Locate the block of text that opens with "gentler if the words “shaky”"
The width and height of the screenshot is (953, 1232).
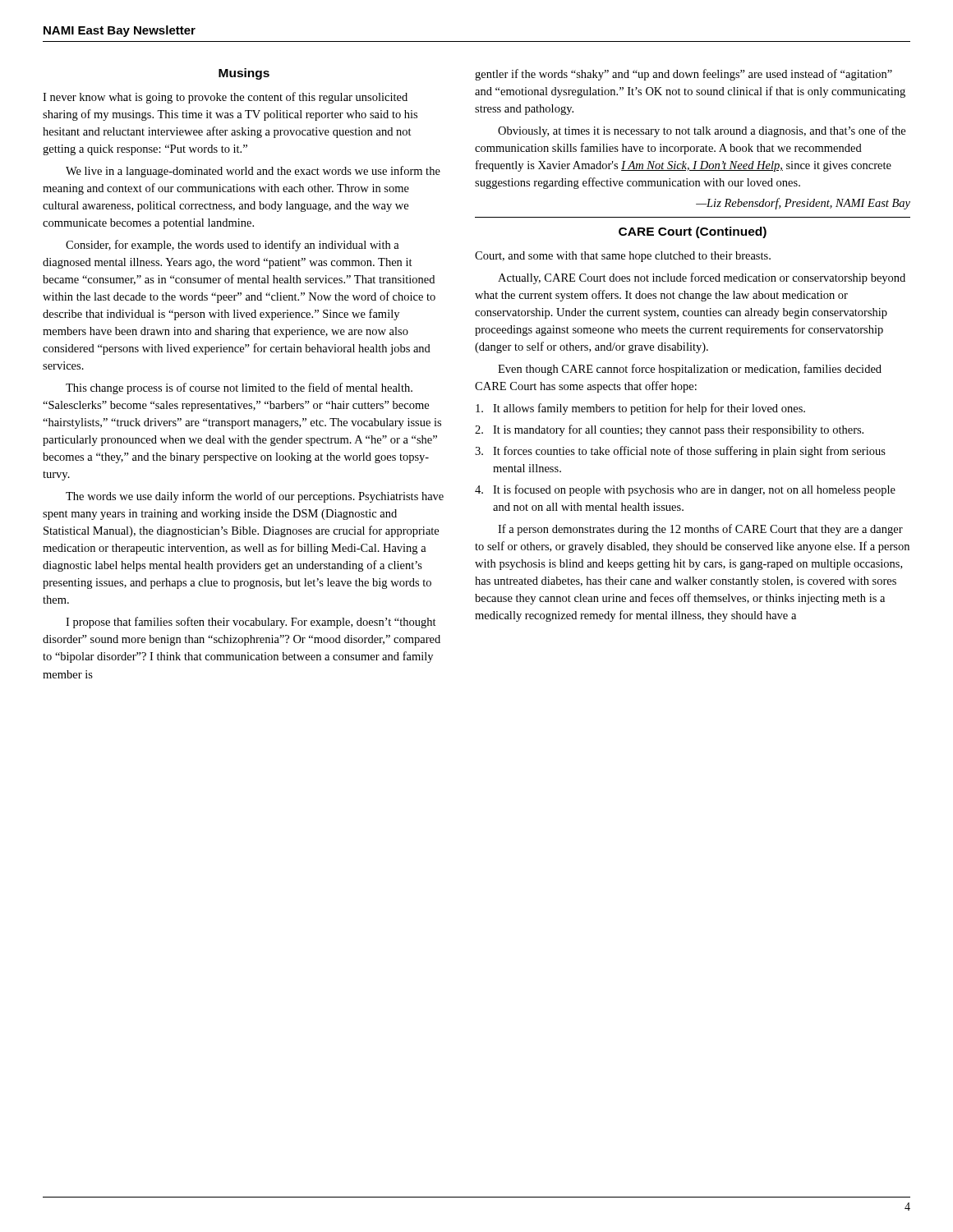693,129
